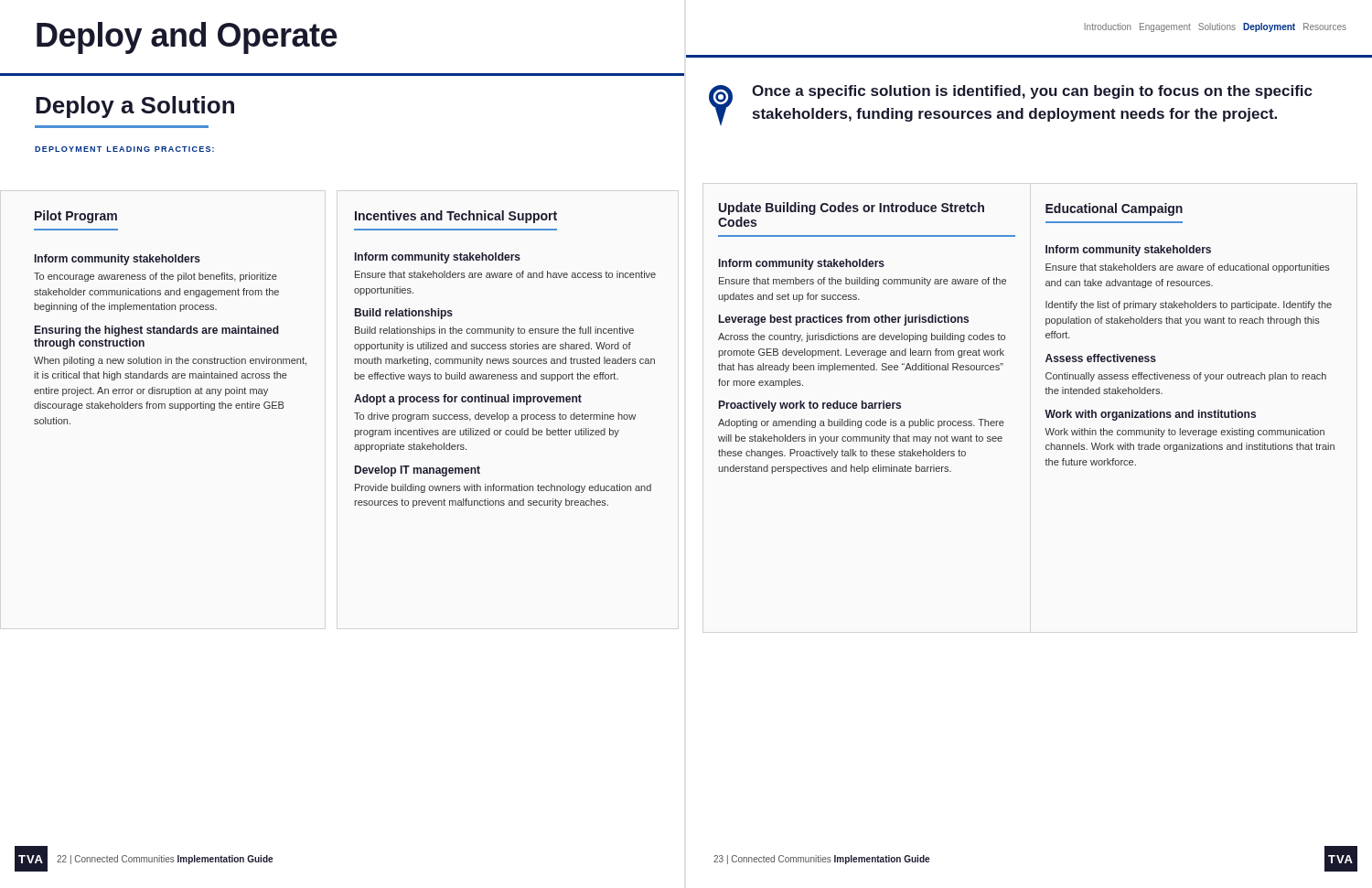
Task: Navigate to the element starting "Proactively work to reduce barriers"
Action: pos(810,405)
